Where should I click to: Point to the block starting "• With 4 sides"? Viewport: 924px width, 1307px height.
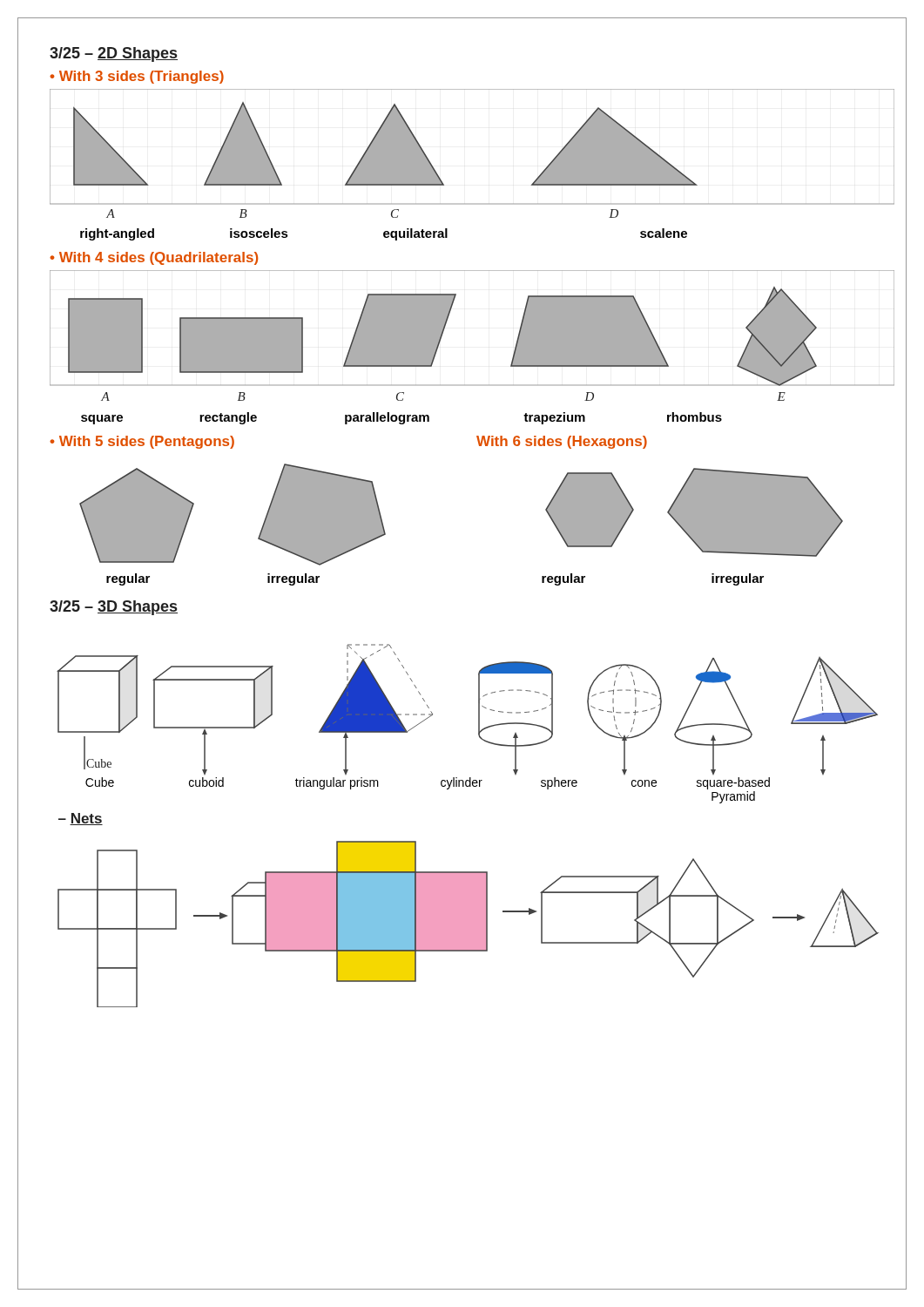[154, 257]
